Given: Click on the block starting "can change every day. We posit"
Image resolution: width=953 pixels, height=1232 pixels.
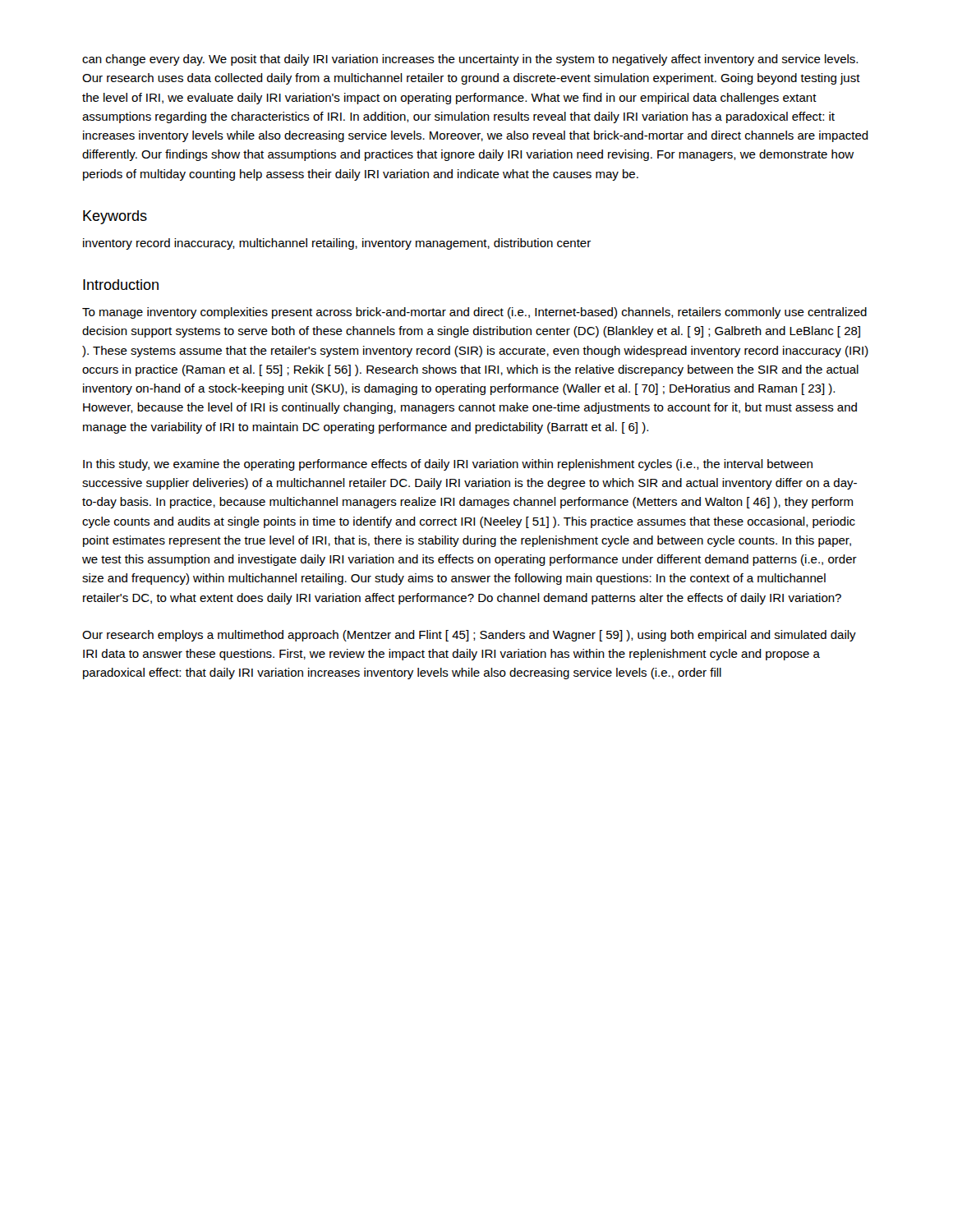Looking at the screenshot, I should (x=475, y=116).
